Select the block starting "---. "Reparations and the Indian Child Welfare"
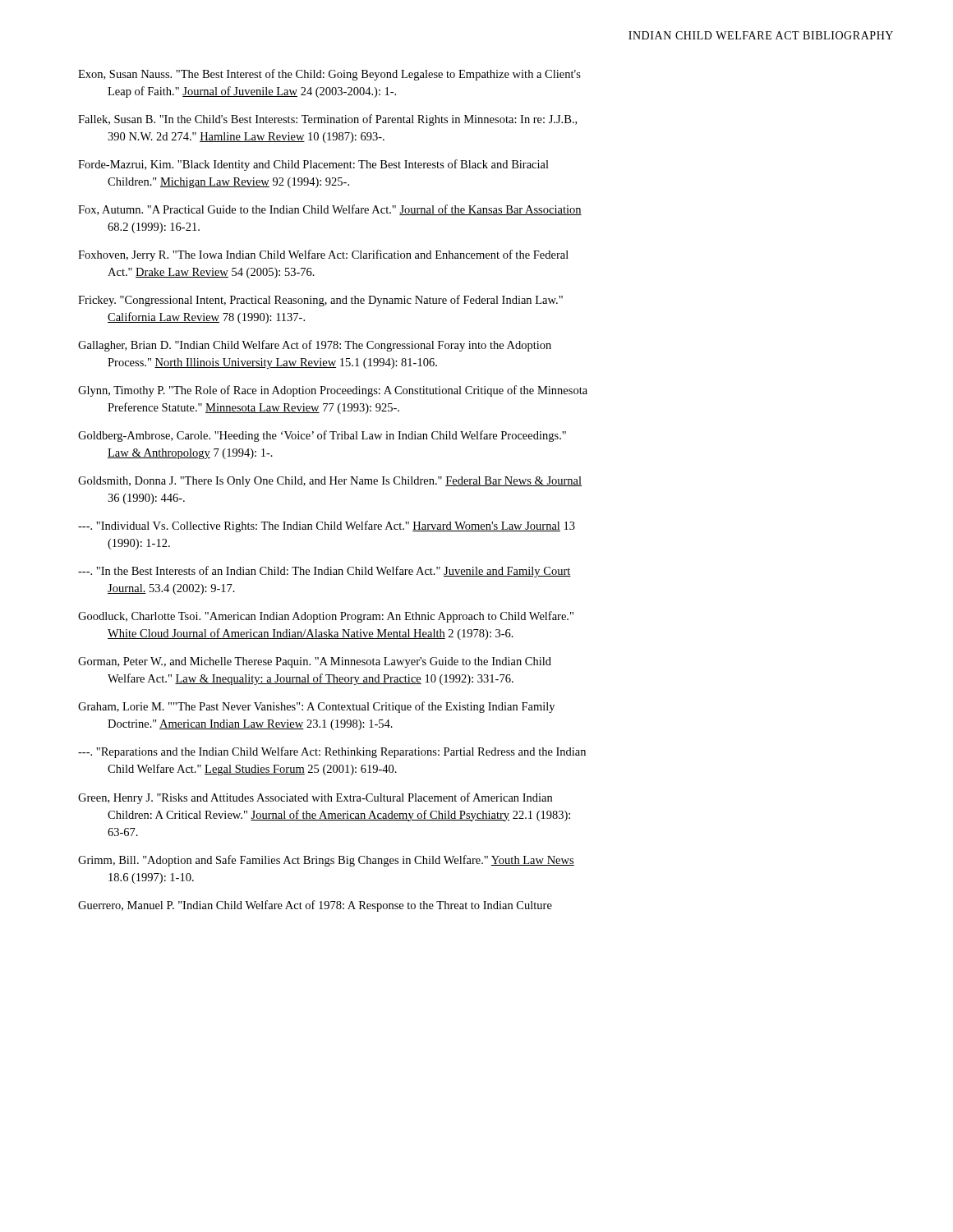 pyautogui.click(x=483, y=761)
